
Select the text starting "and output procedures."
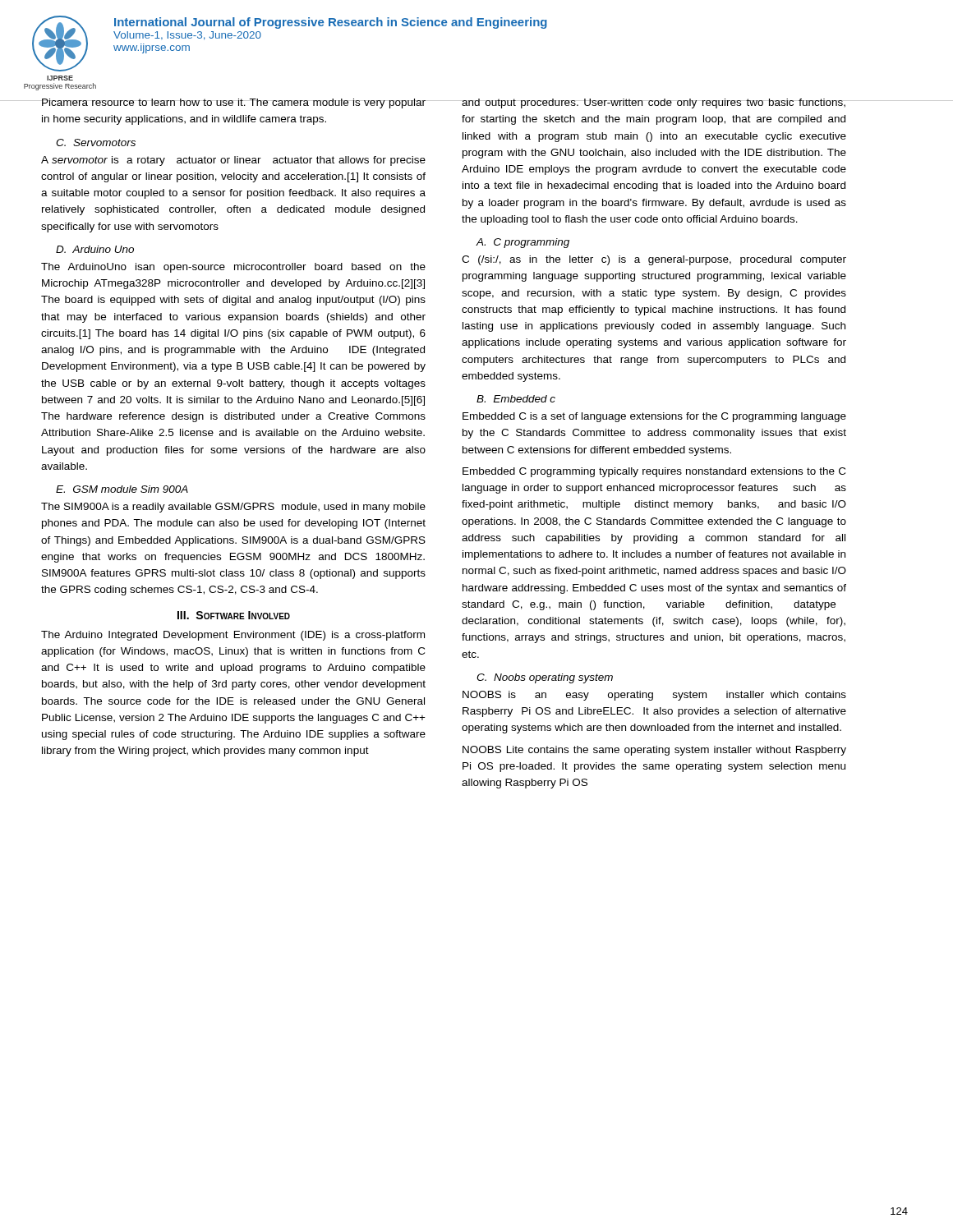point(654,161)
